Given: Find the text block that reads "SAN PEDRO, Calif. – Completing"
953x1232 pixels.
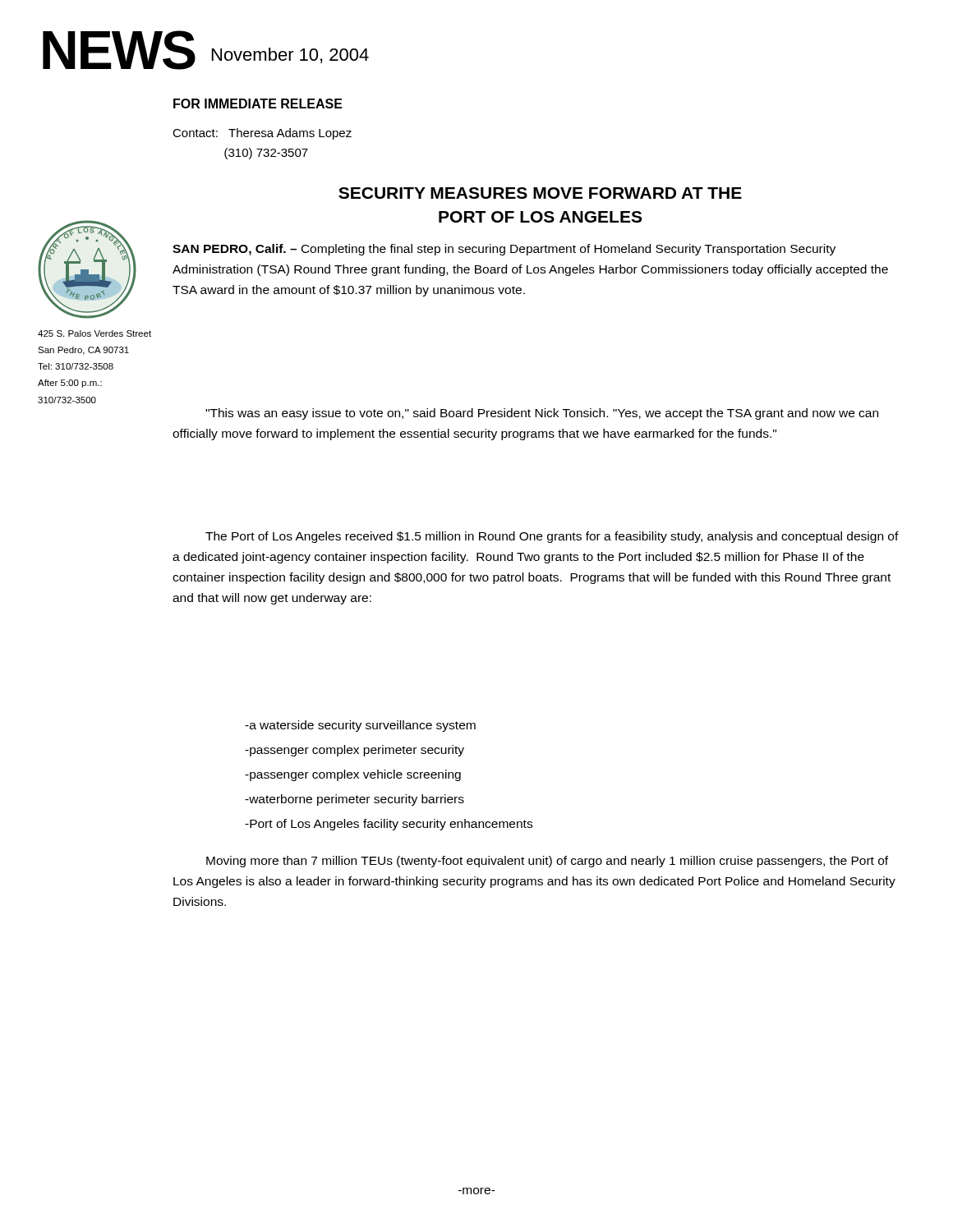Looking at the screenshot, I should (x=530, y=269).
